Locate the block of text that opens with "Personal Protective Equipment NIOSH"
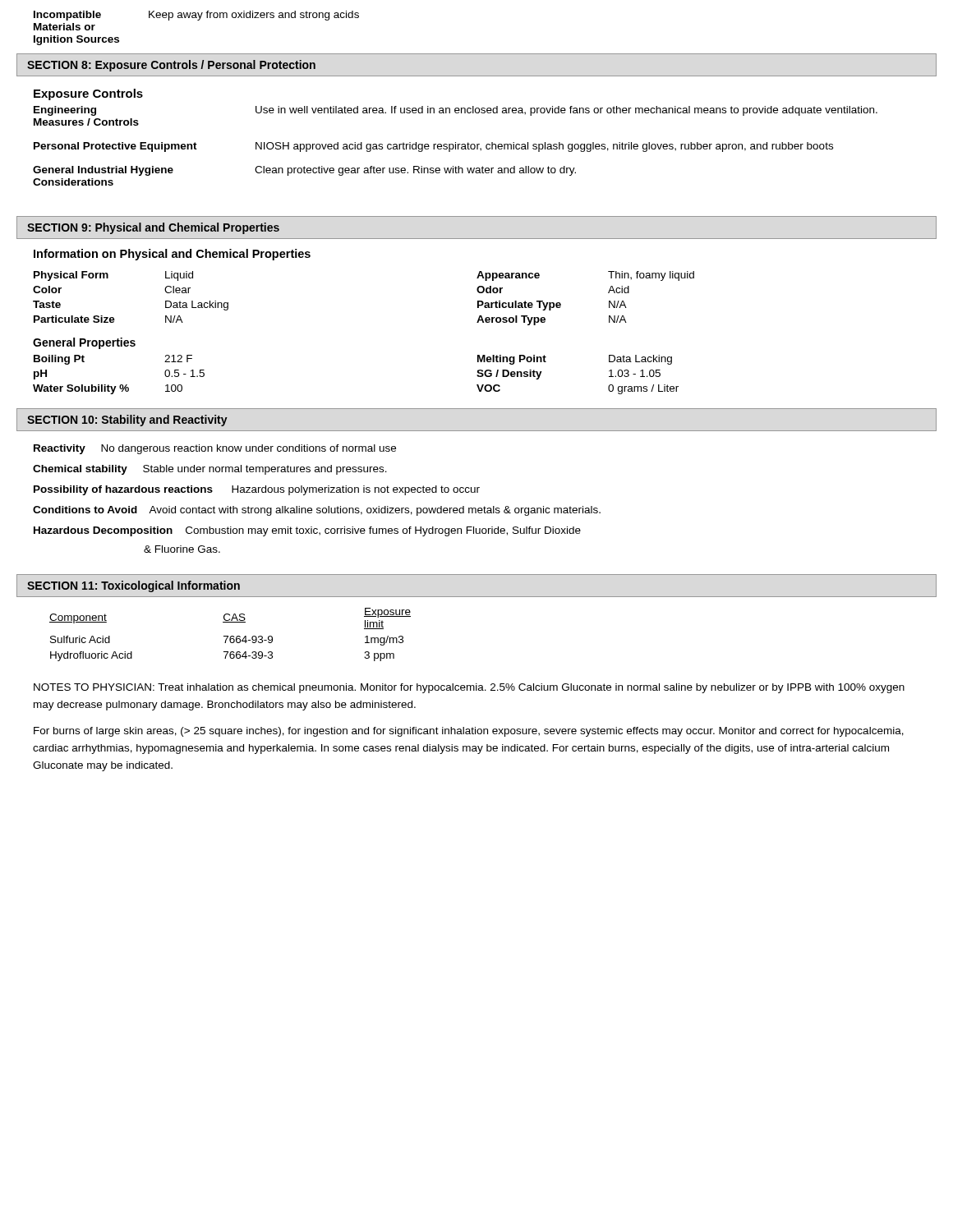The image size is (953, 1232). click(476, 146)
